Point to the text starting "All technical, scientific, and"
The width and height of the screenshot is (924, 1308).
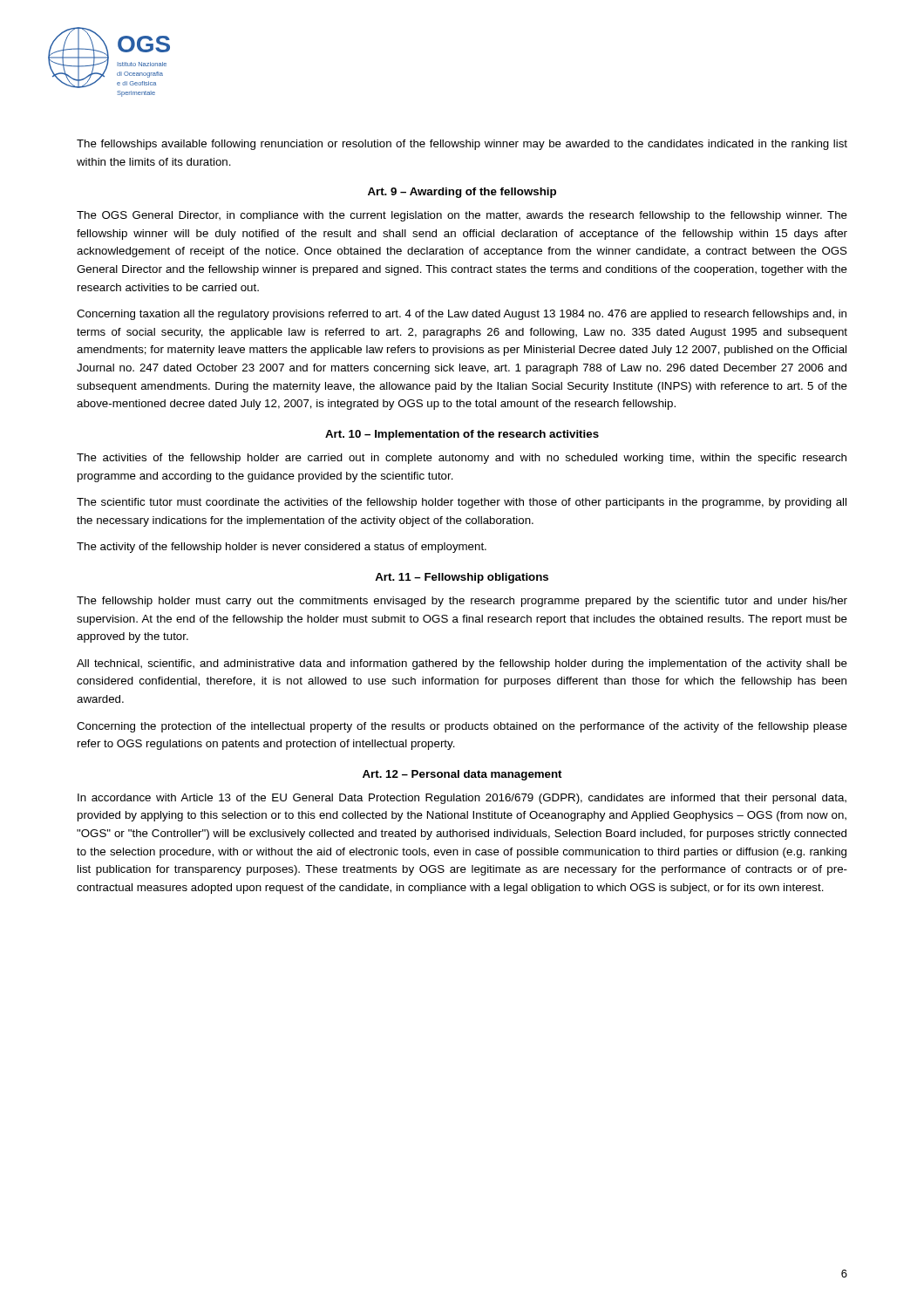click(x=462, y=681)
